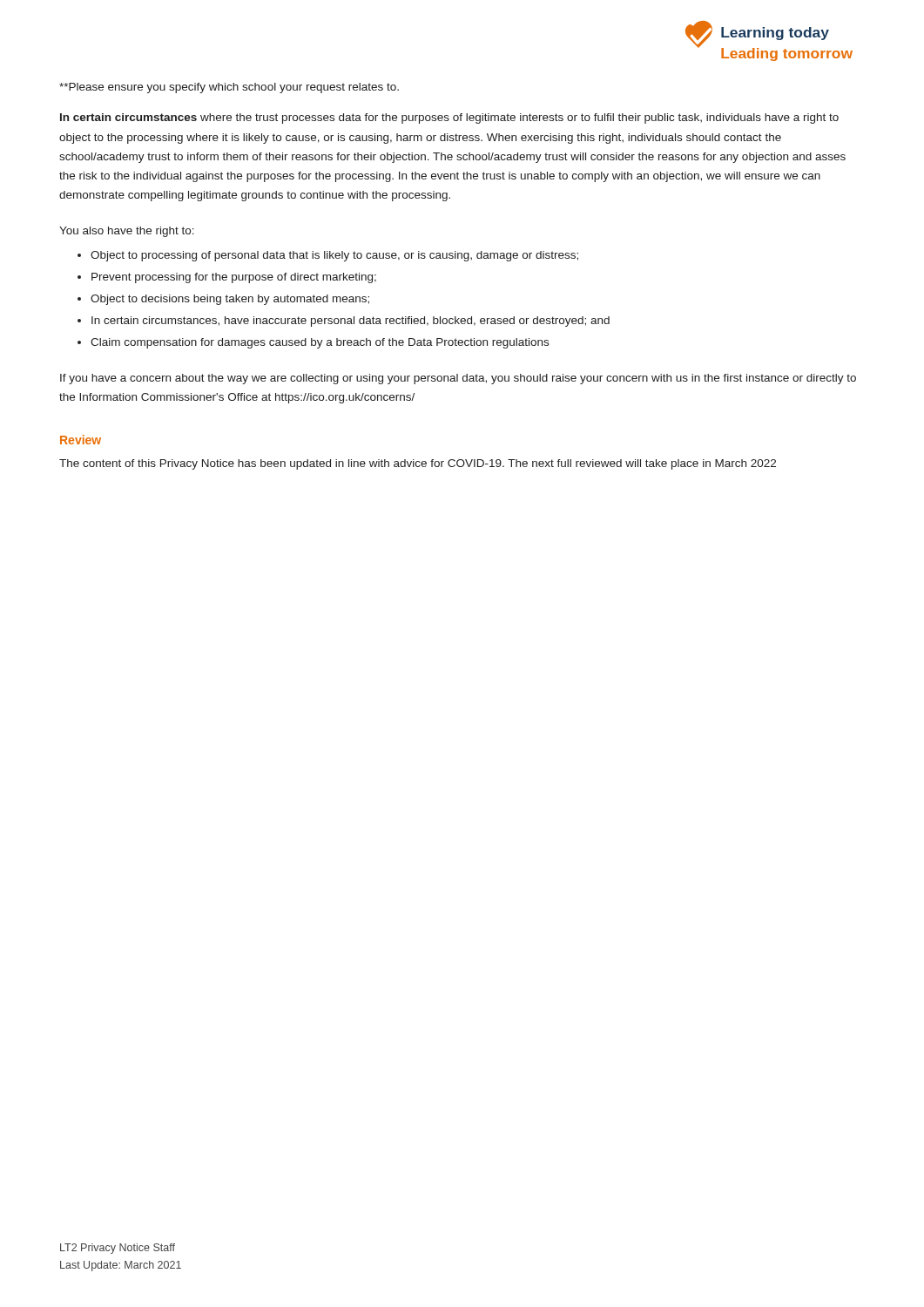The image size is (924, 1307).
Task: Click on the list item containing "In certain circumstances, have inaccurate personal data"
Action: [x=350, y=320]
